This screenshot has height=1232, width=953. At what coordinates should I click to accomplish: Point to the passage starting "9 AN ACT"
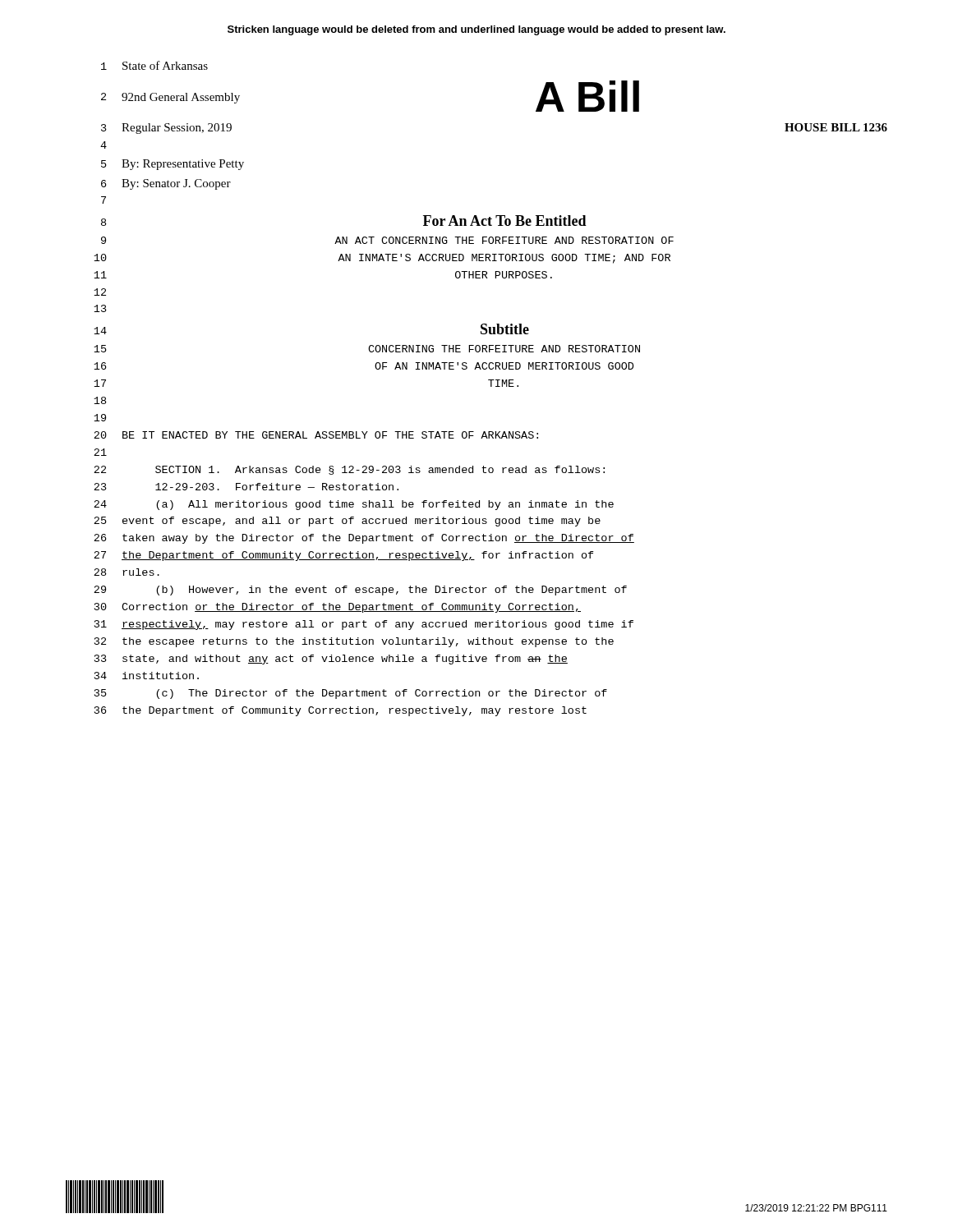(x=476, y=276)
